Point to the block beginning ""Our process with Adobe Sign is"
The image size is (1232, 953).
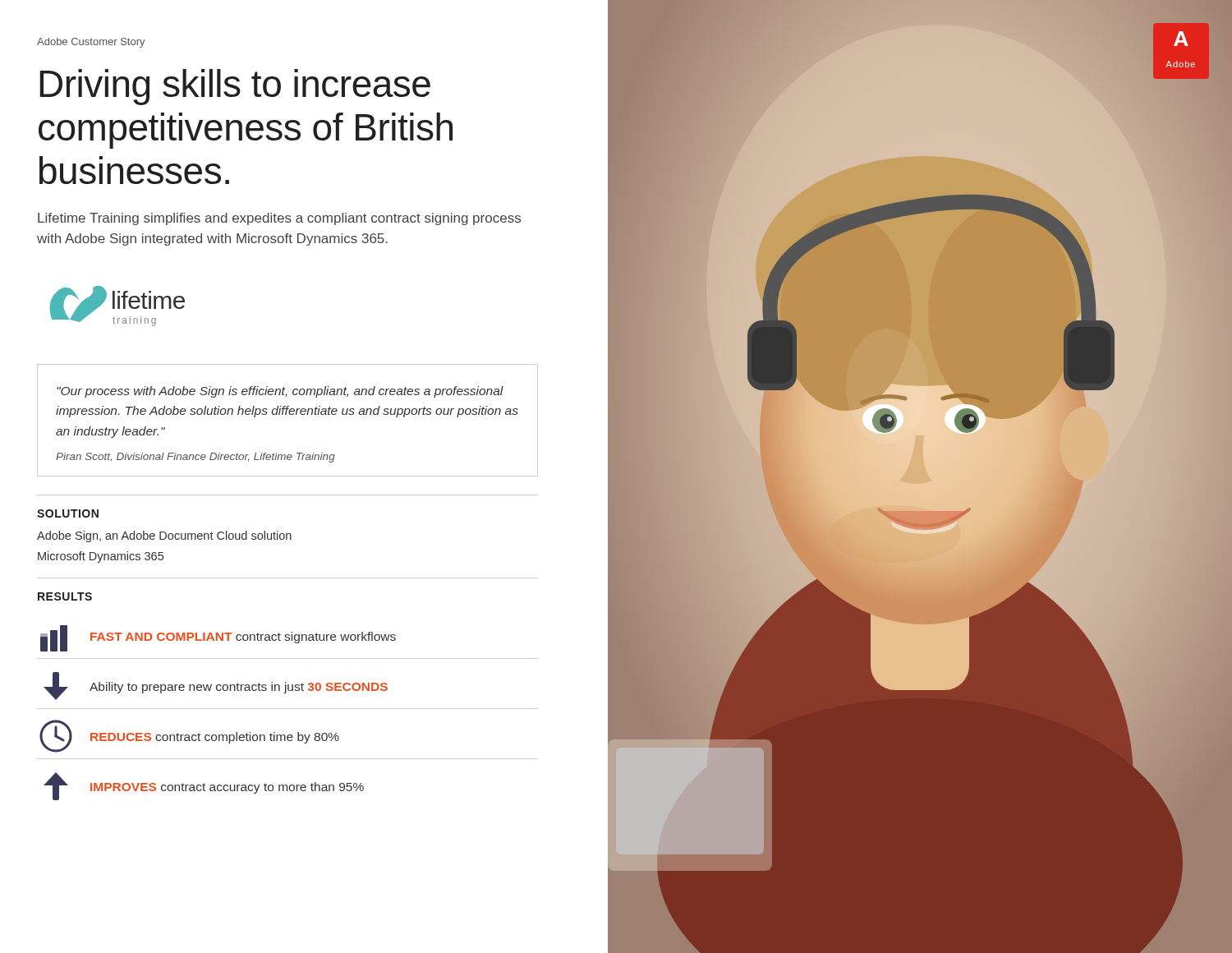pyautogui.click(x=287, y=422)
